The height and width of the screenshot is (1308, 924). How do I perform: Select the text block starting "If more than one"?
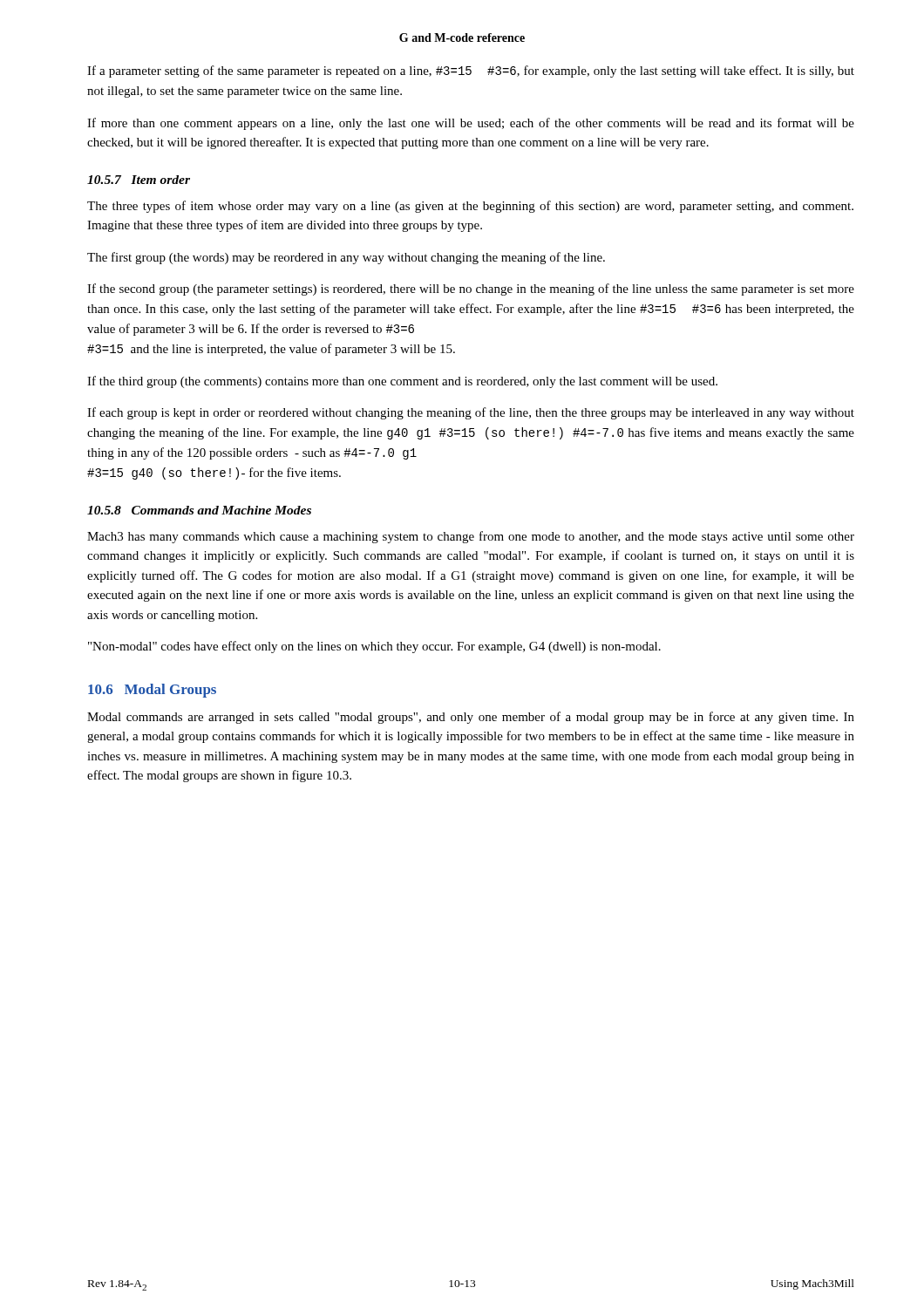tap(471, 132)
